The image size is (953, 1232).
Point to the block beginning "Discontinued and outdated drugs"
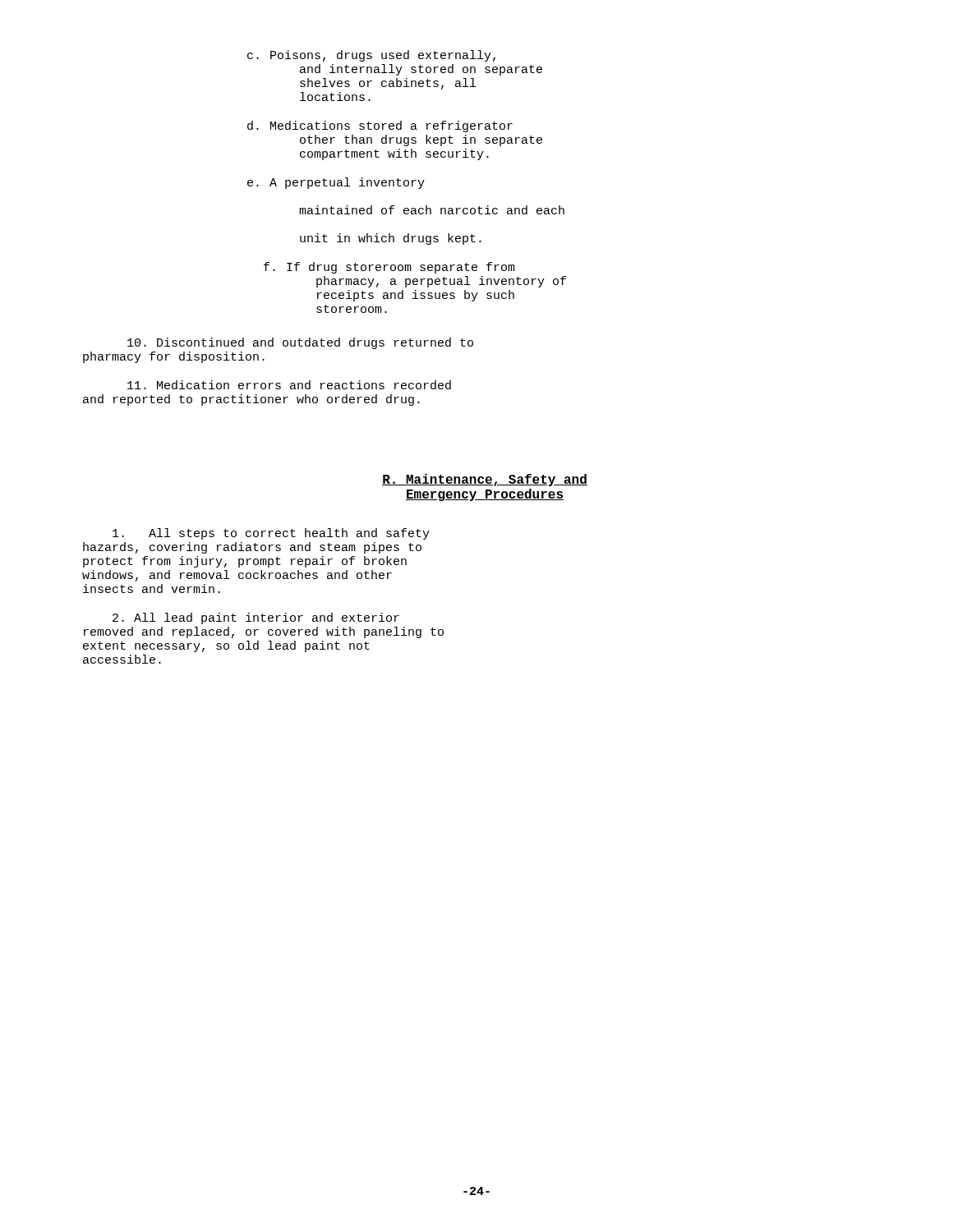278,351
